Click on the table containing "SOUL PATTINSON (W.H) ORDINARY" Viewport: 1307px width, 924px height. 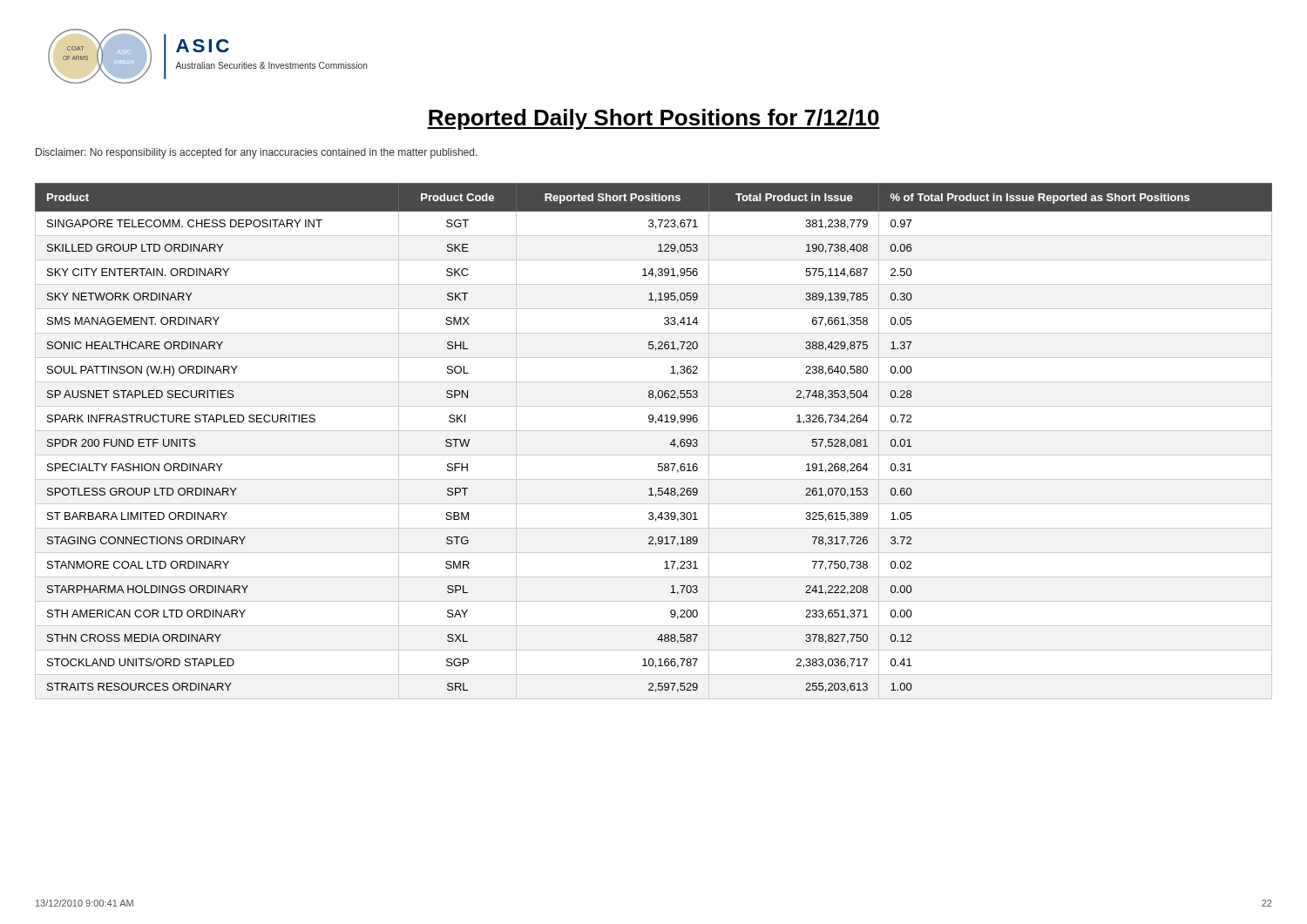click(654, 441)
